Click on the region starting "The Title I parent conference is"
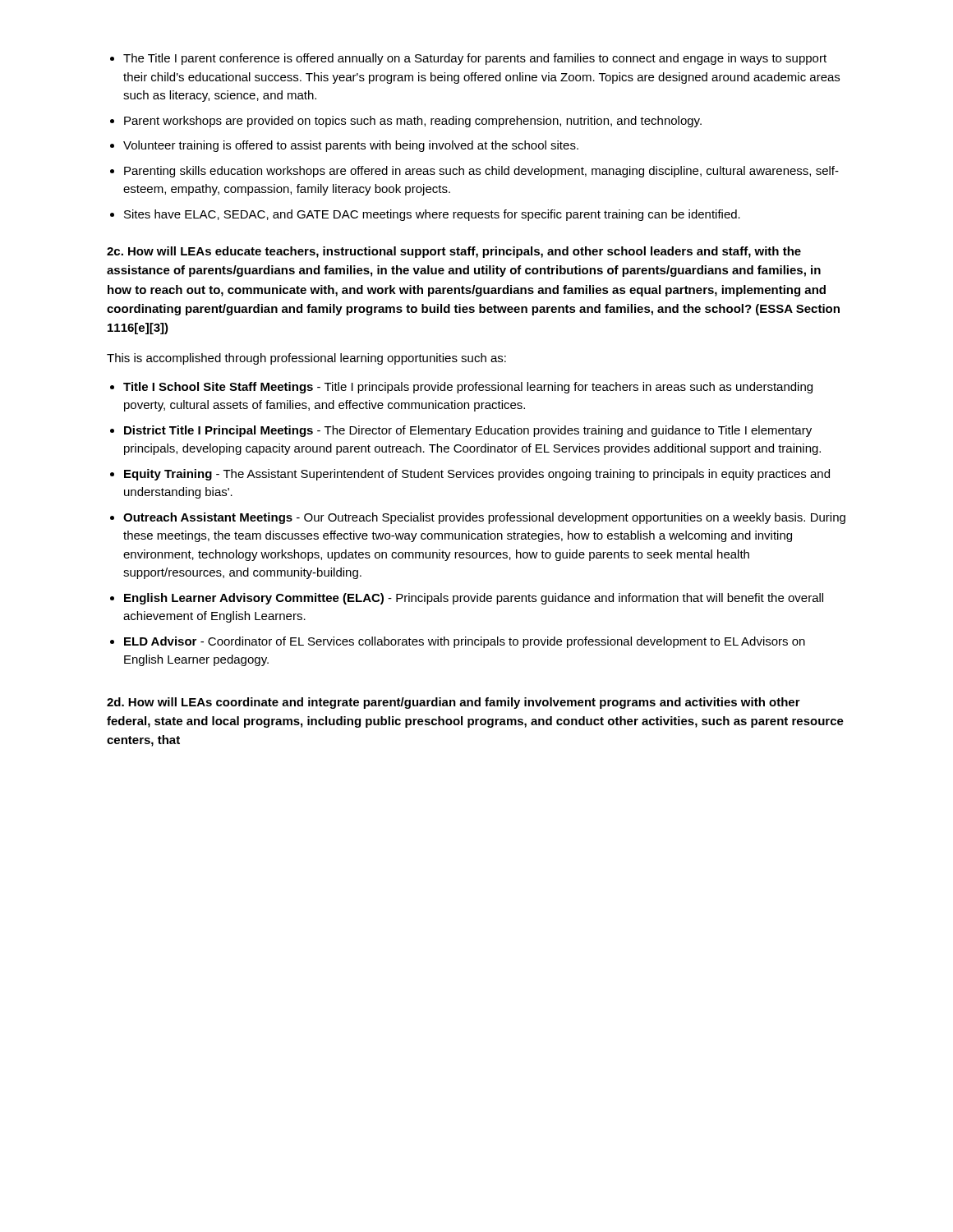The height and width of the screenshot is (1232, 953). click(485, 77)
